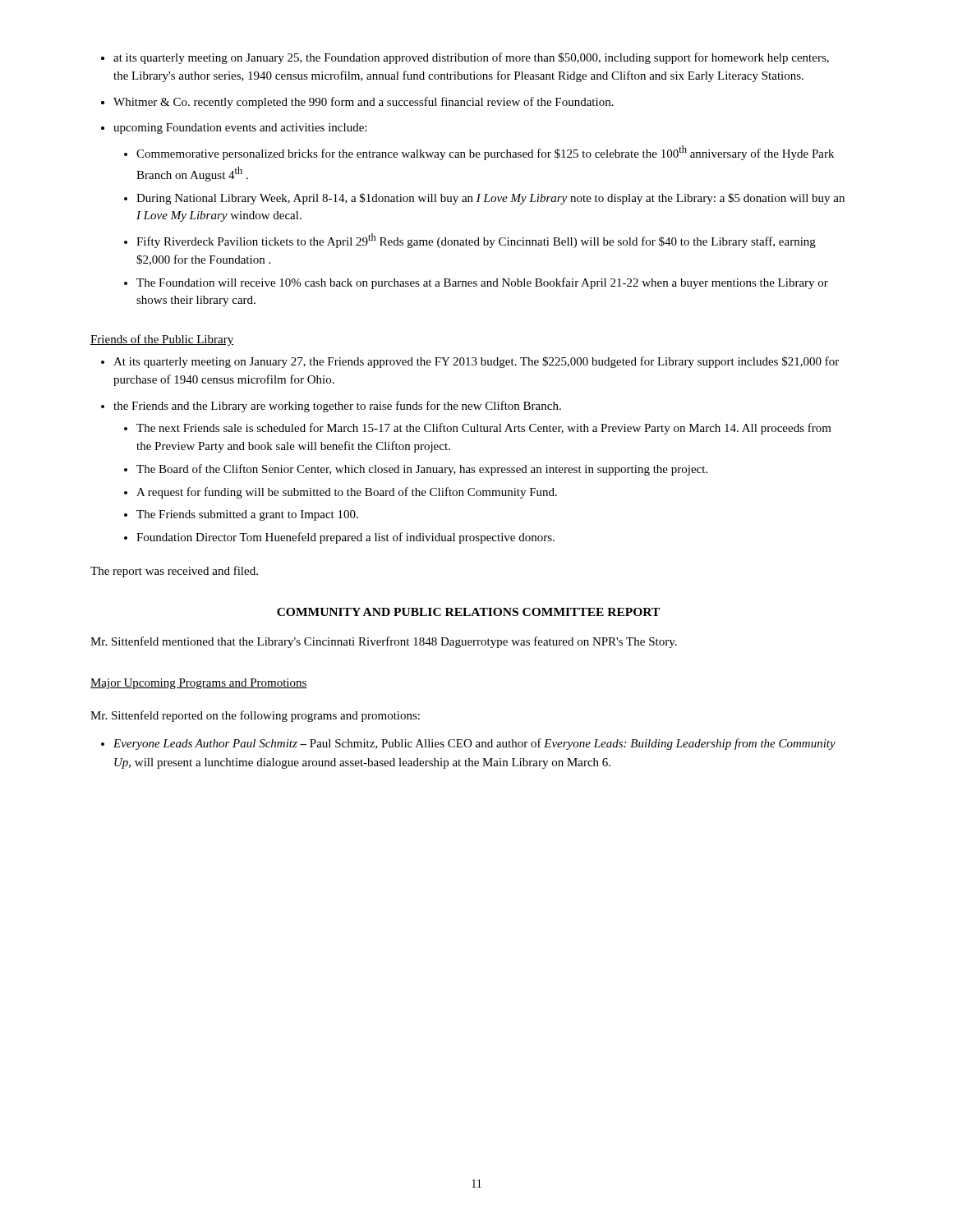
Task: Click on the passage starting "Mr. Sittenfeld mentioned that the Library's Cincinnati Riverfront"
Action: coord(384,642)
